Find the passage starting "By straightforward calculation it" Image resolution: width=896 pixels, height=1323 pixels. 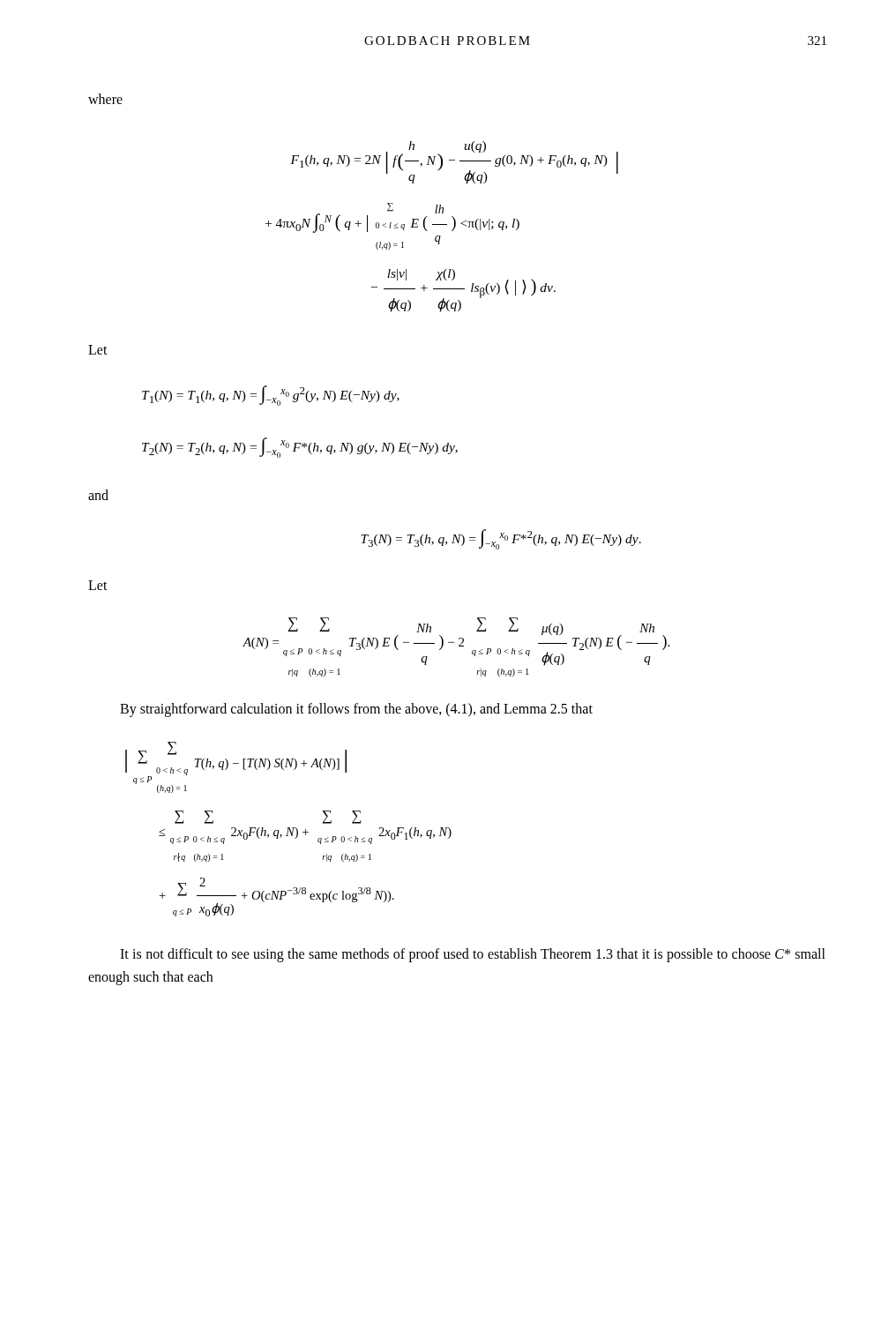coord(356,708)
